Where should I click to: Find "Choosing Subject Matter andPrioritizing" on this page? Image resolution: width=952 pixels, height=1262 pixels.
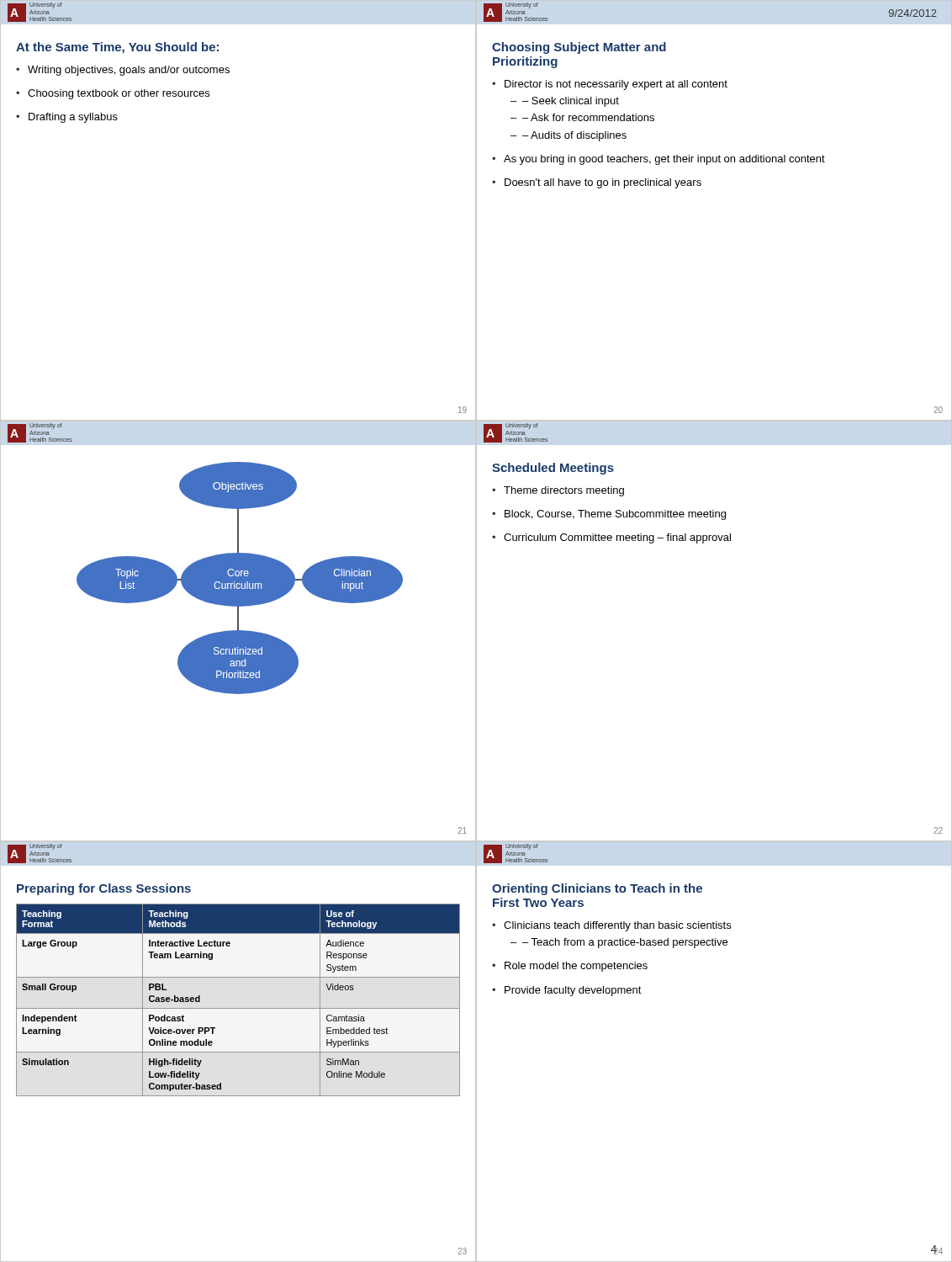click(579, 54)
